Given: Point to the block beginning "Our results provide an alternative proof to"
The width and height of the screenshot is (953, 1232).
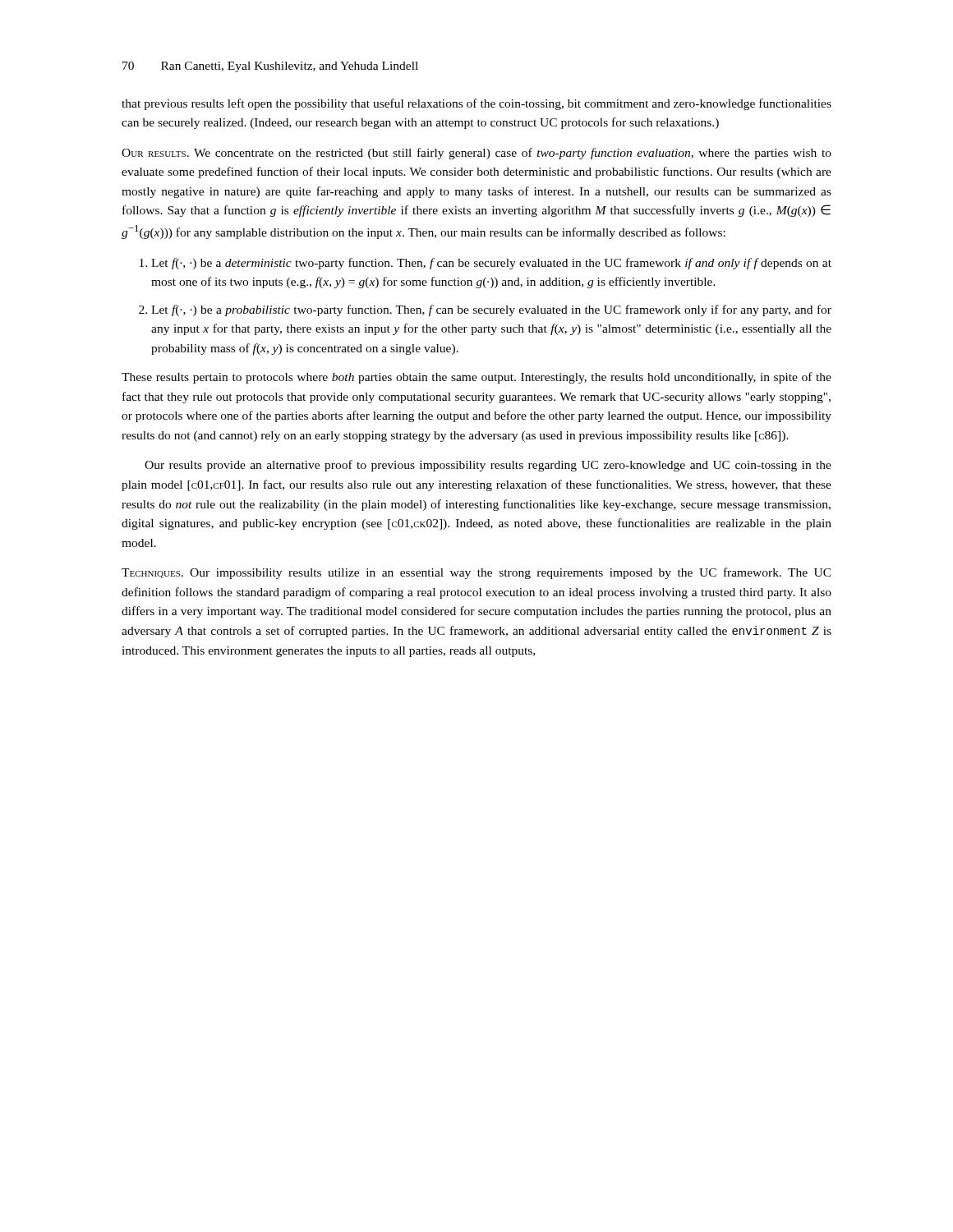Looking at the screenshot, I should [476, 504].
